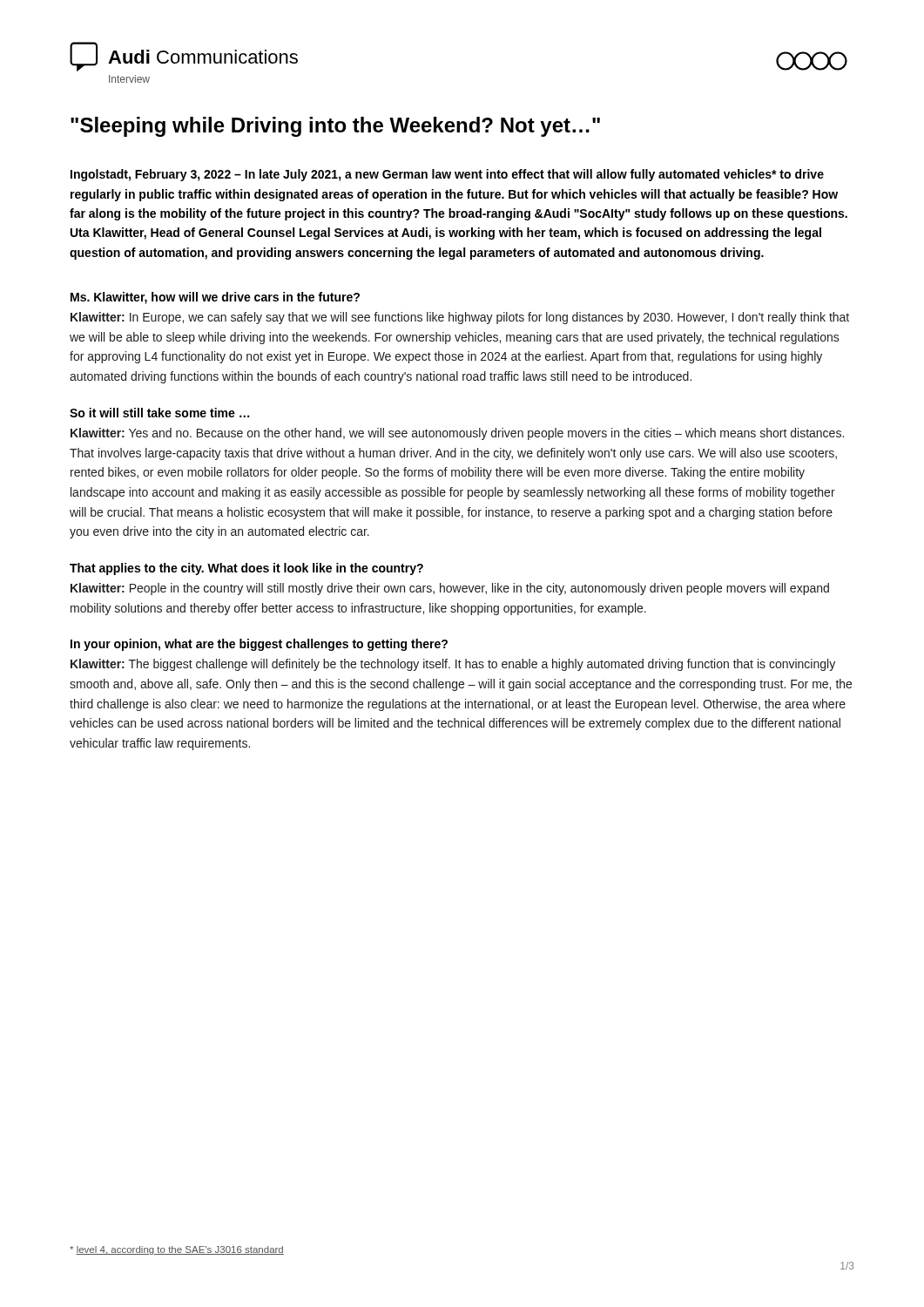924x1307 pixels.
Task: Locate the text block starting "level 4, according to the SAE's"
Action: [x=177, y=1249]
